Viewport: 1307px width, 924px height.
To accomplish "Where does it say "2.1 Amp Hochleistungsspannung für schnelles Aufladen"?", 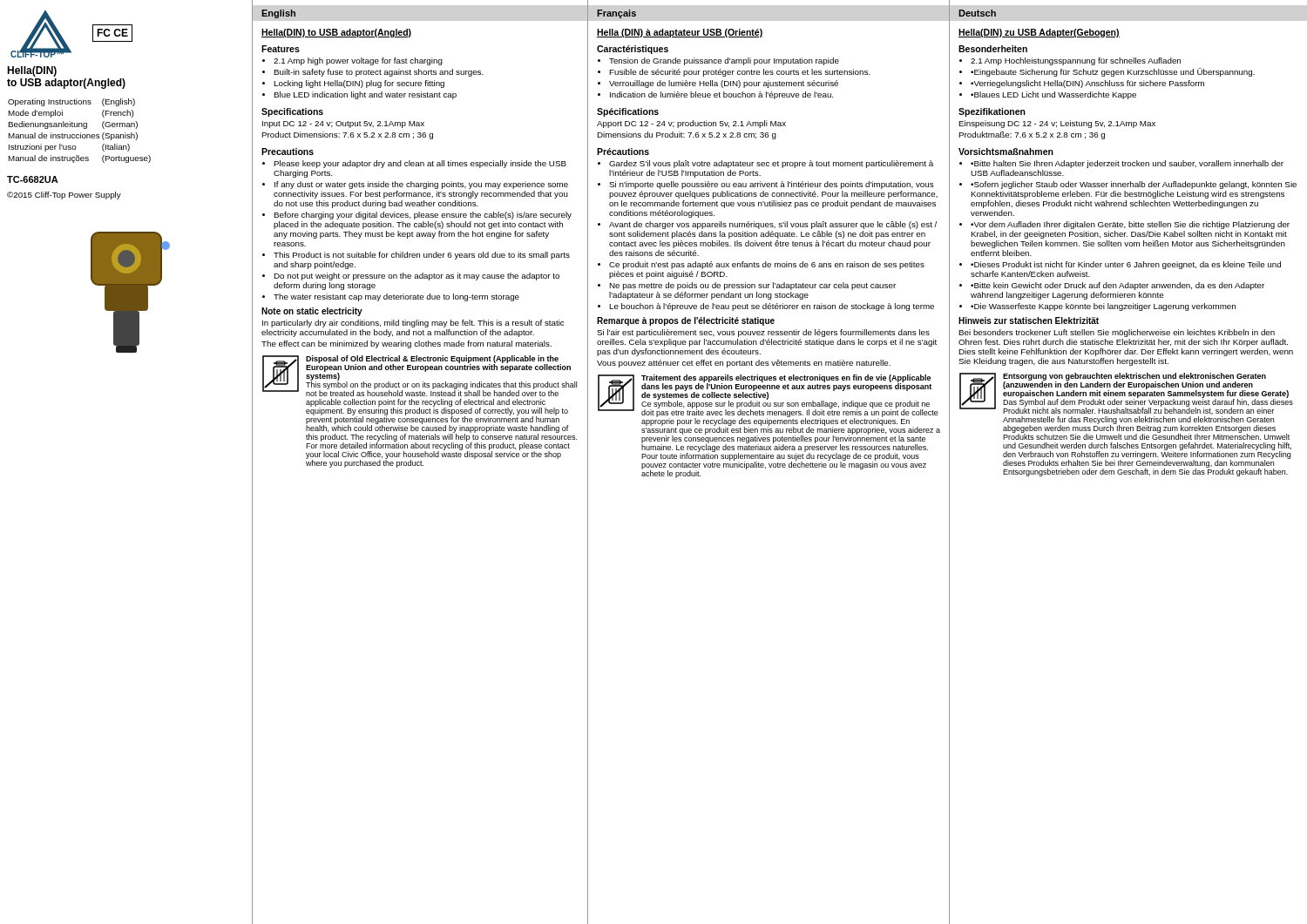I will (x=1076, y=61).
